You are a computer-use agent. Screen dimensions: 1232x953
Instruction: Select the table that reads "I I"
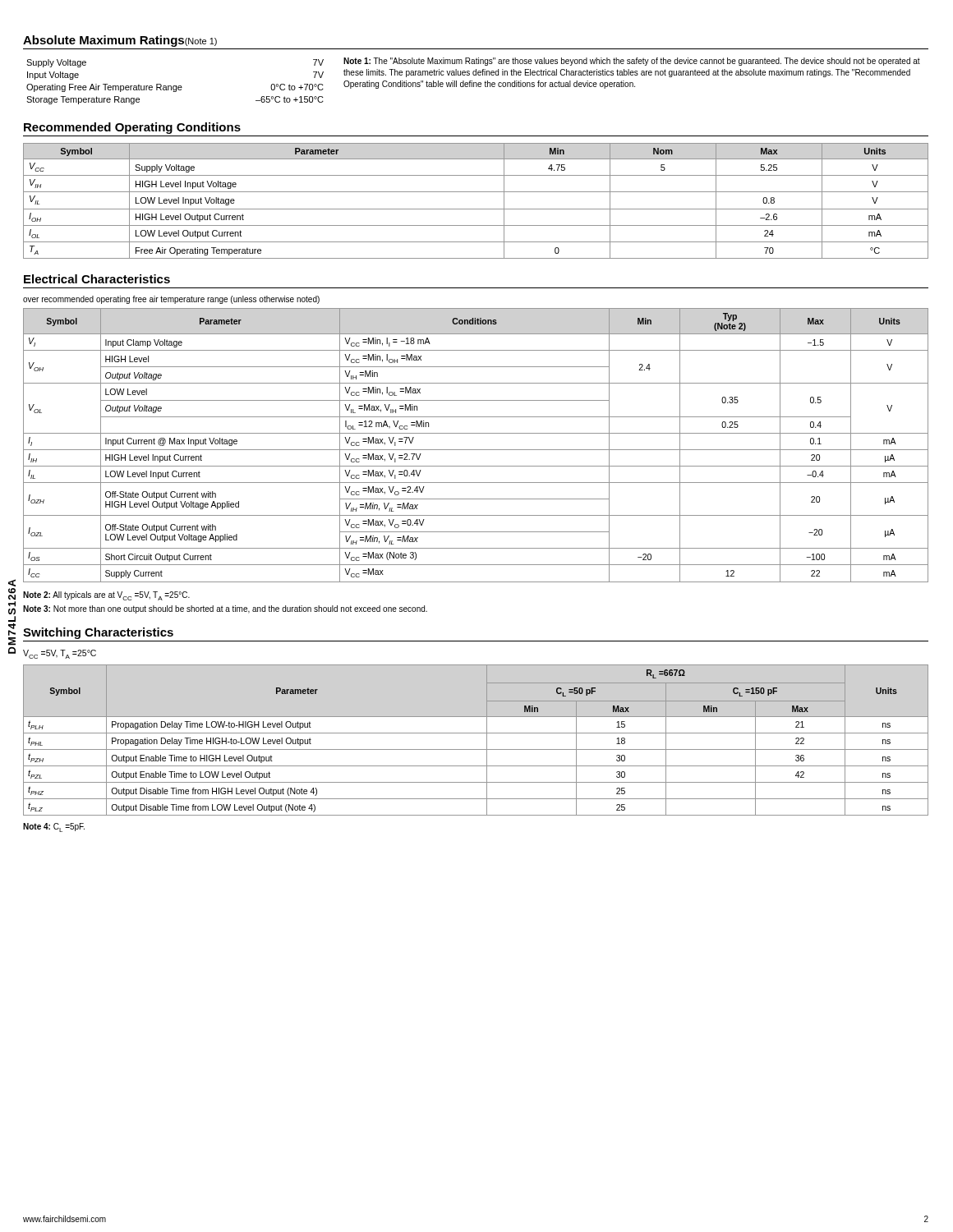click(476, 445)
